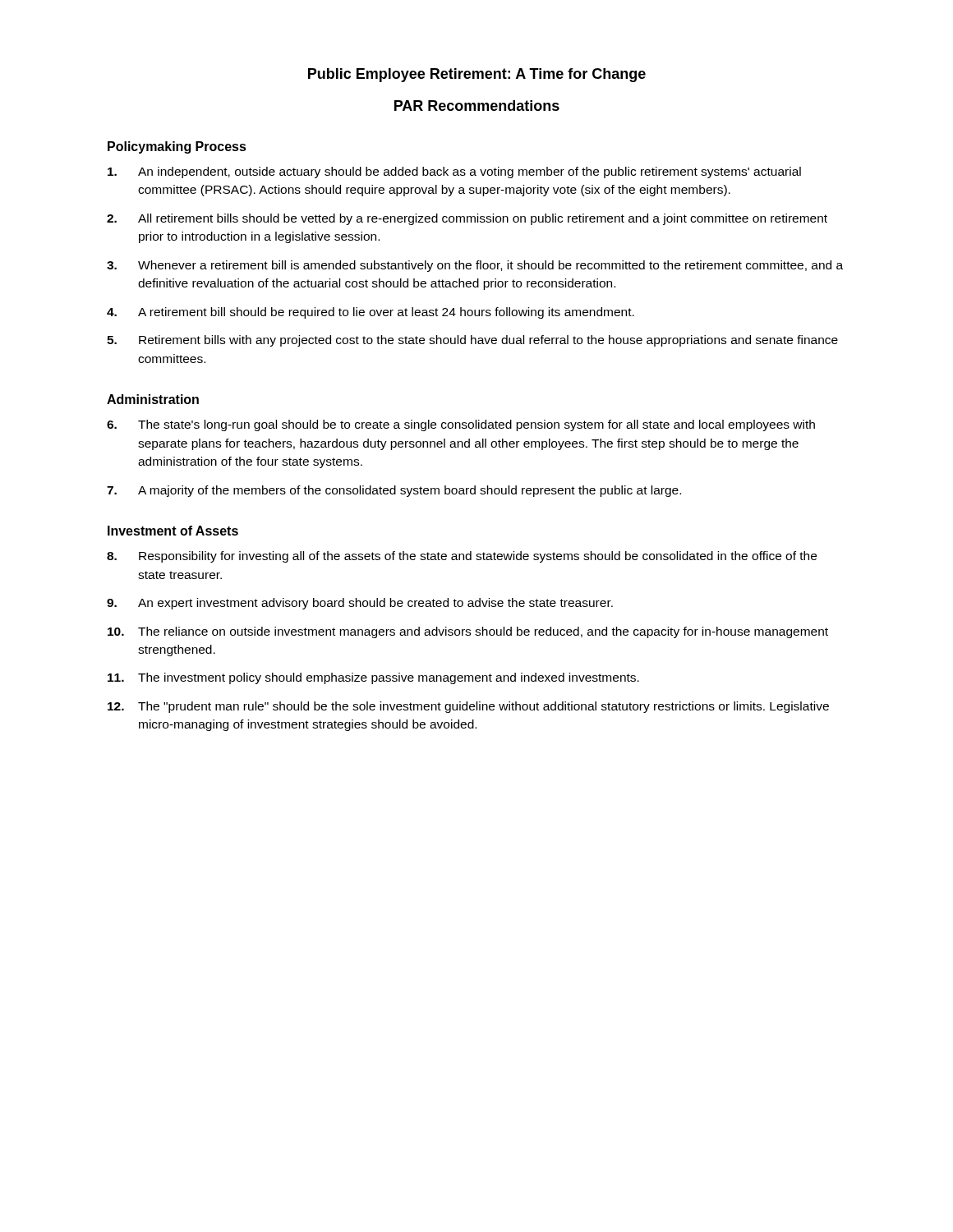This screenshot has height=1232, width=953.
Task: Click on the title that says "Public Employee Retirement: A"
Action: tap(476, 90)
